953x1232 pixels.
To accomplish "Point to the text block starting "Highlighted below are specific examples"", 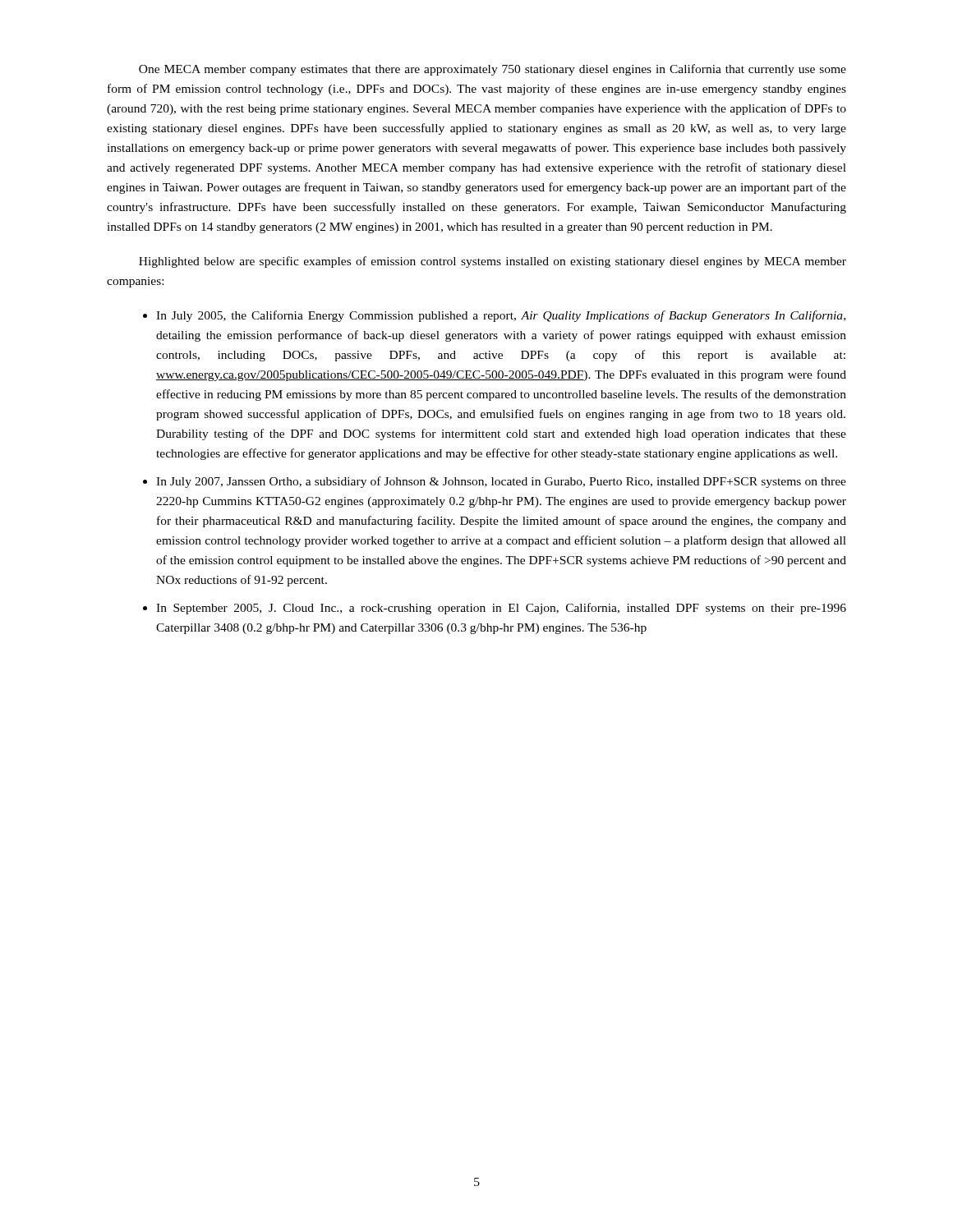I will coord(476,271).
